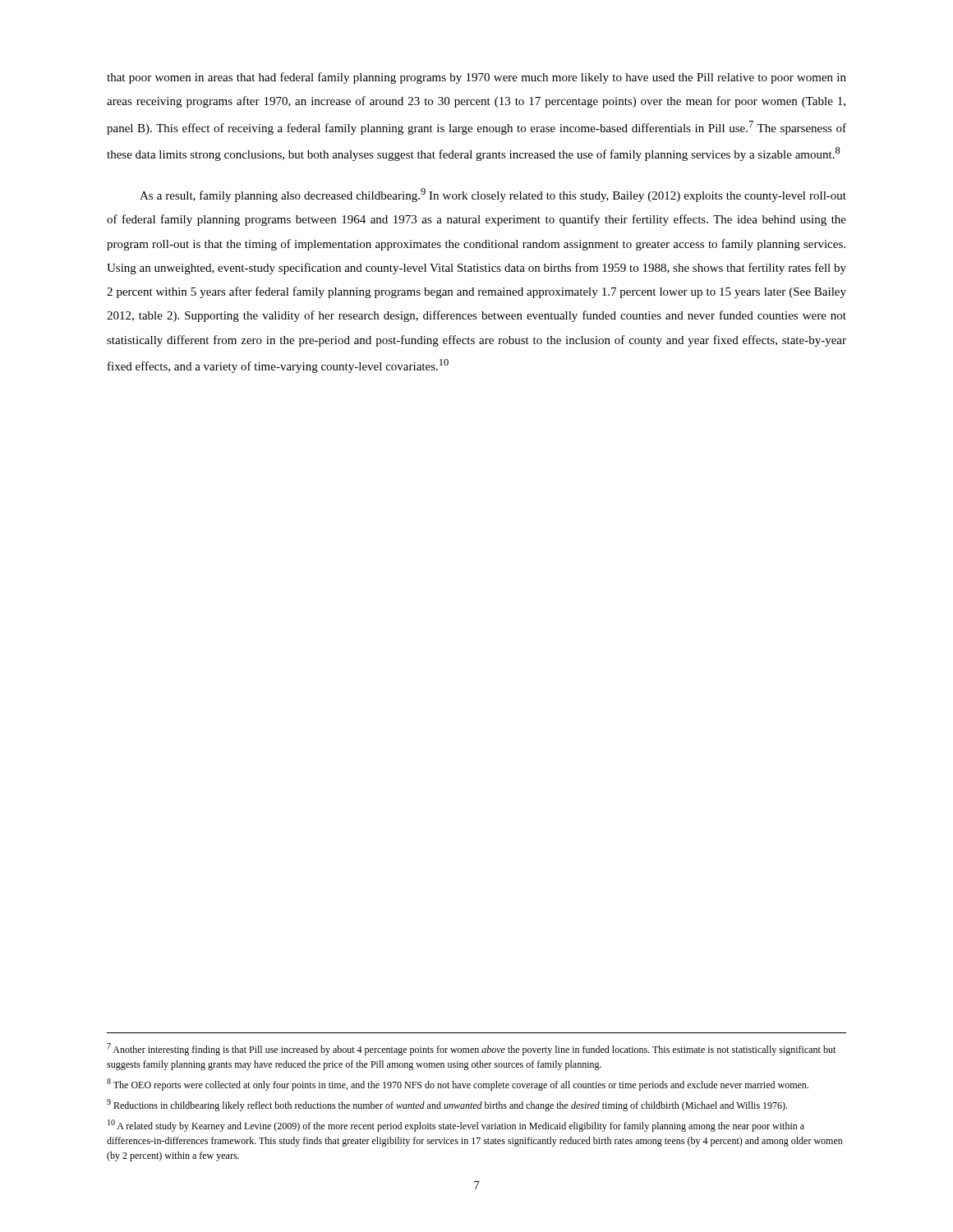953x1232 pixels.
Task: Select the text block that says "that poor women in areas that had"
Action: click(x=476, y=222)
